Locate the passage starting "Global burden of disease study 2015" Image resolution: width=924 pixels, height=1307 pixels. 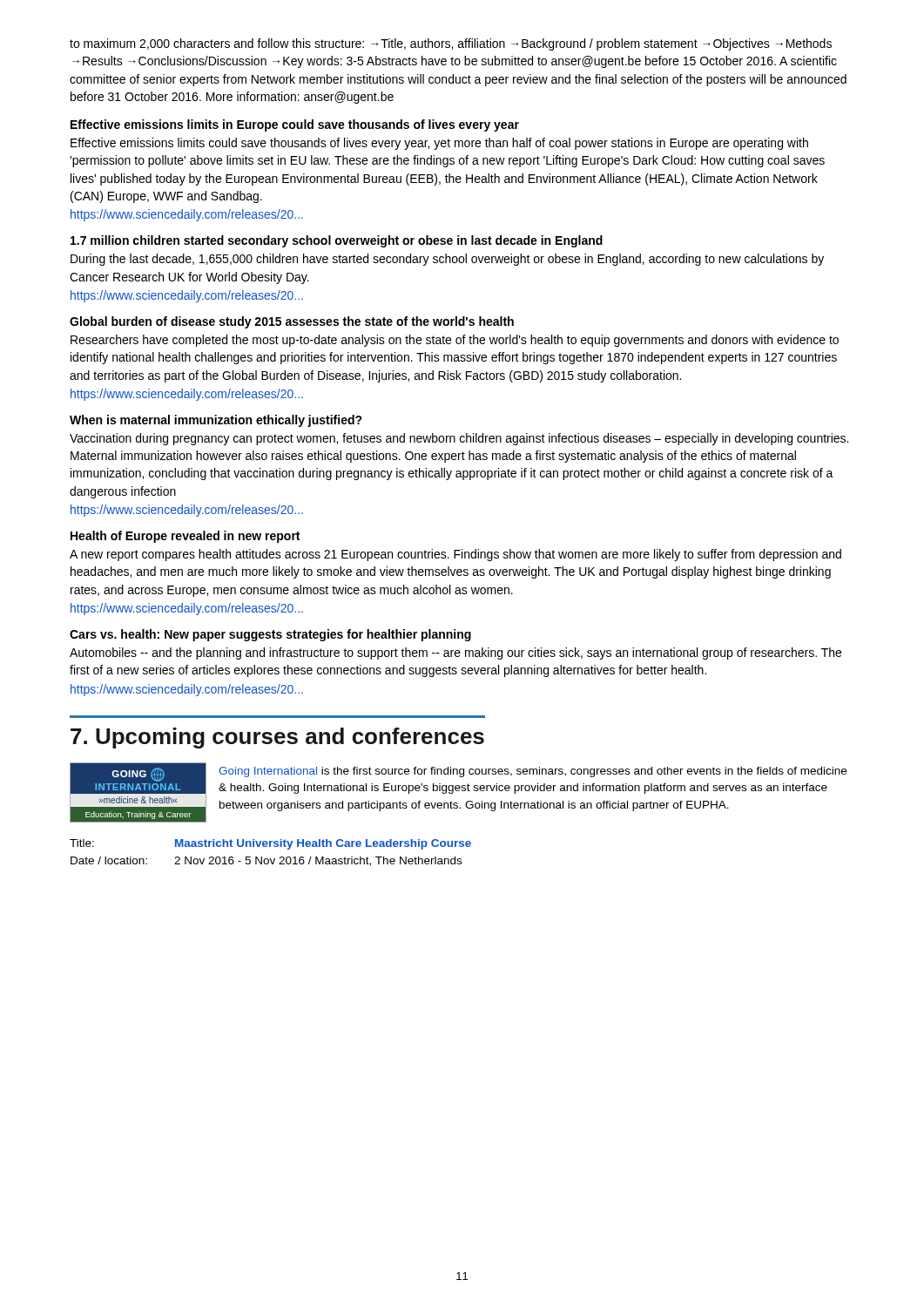(292, 321)
